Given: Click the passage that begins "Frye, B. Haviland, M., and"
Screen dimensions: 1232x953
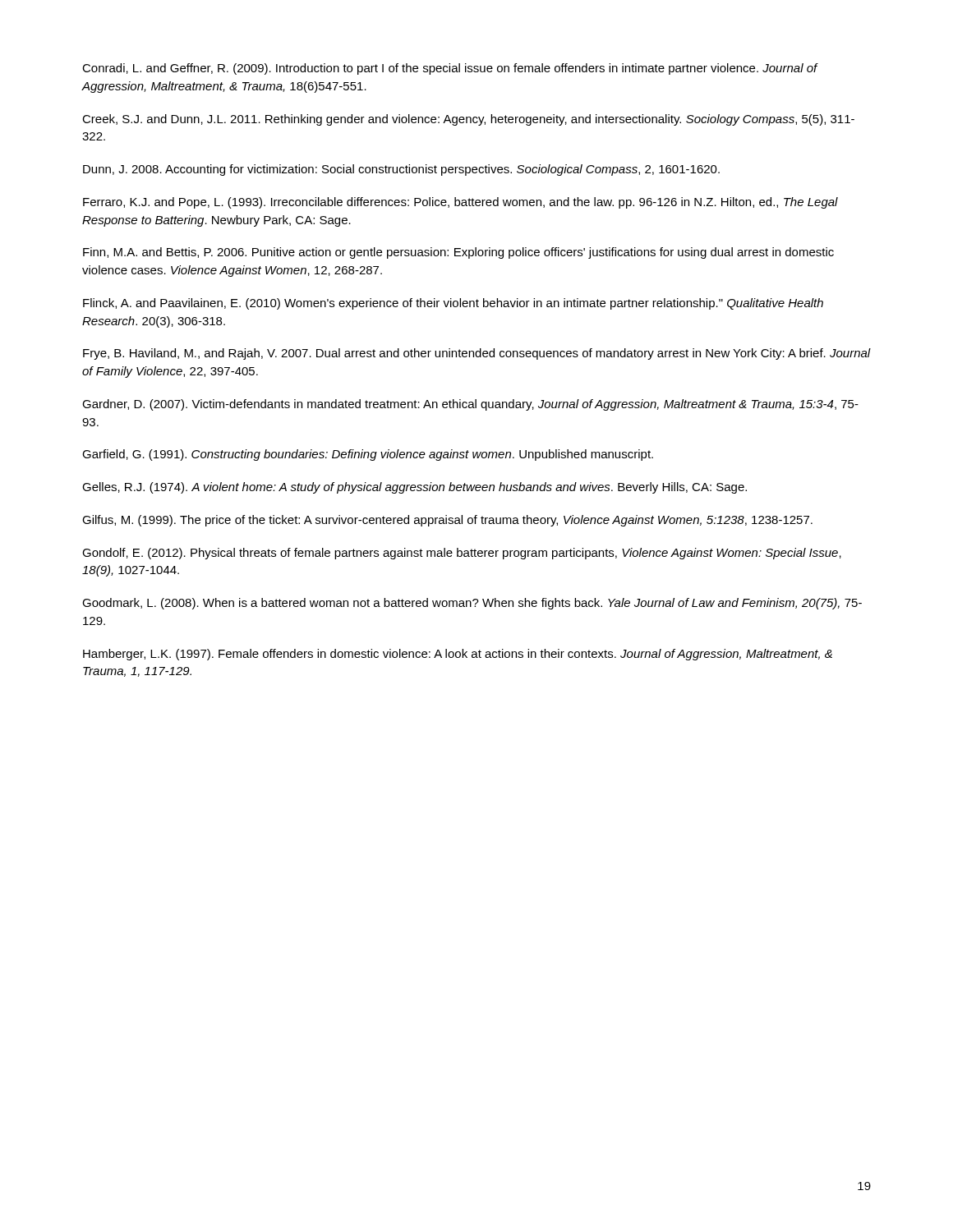Looking at the screenshot, I should (x=476, y=362).
